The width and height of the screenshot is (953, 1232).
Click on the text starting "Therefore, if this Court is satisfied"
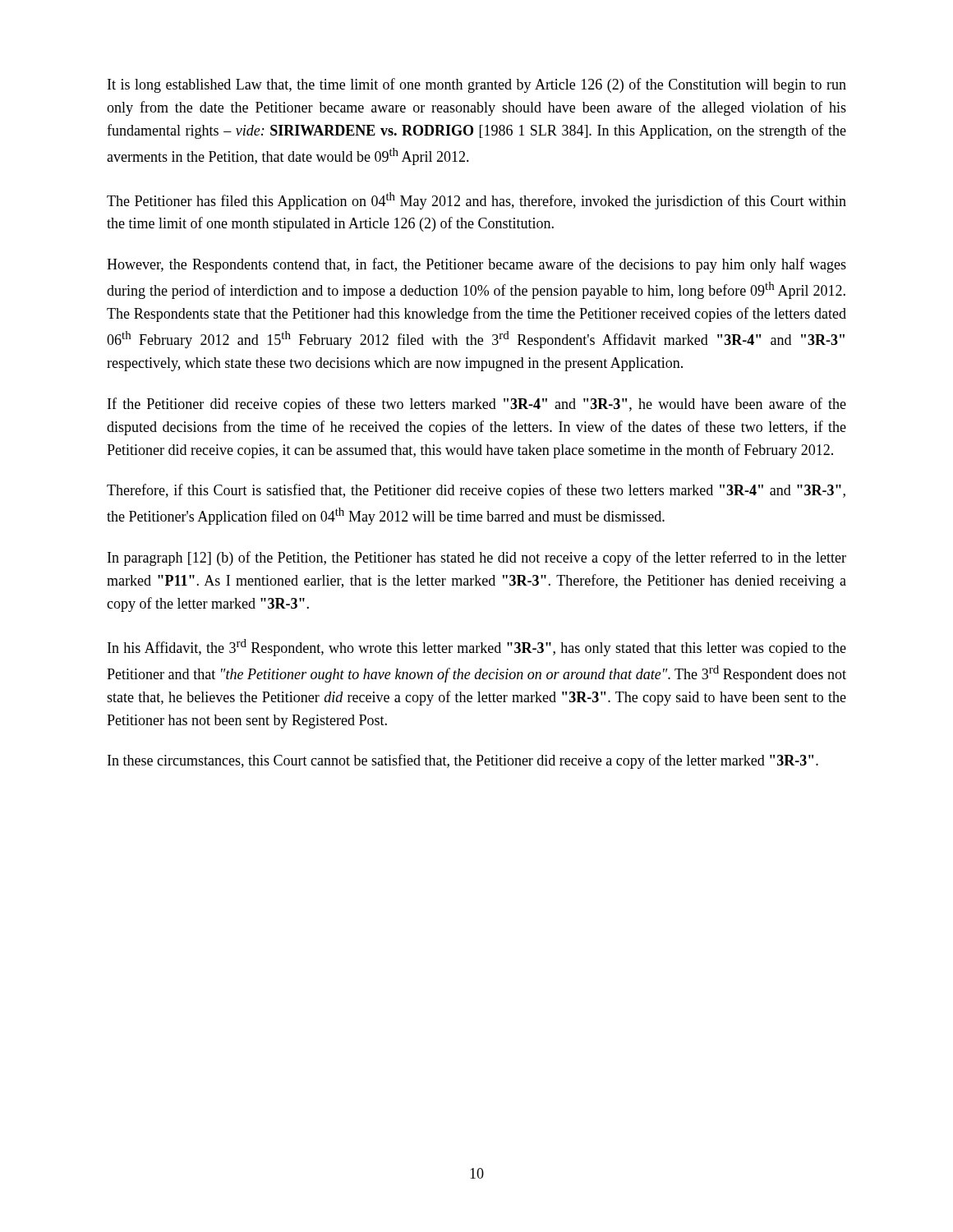tap(476, 504)
